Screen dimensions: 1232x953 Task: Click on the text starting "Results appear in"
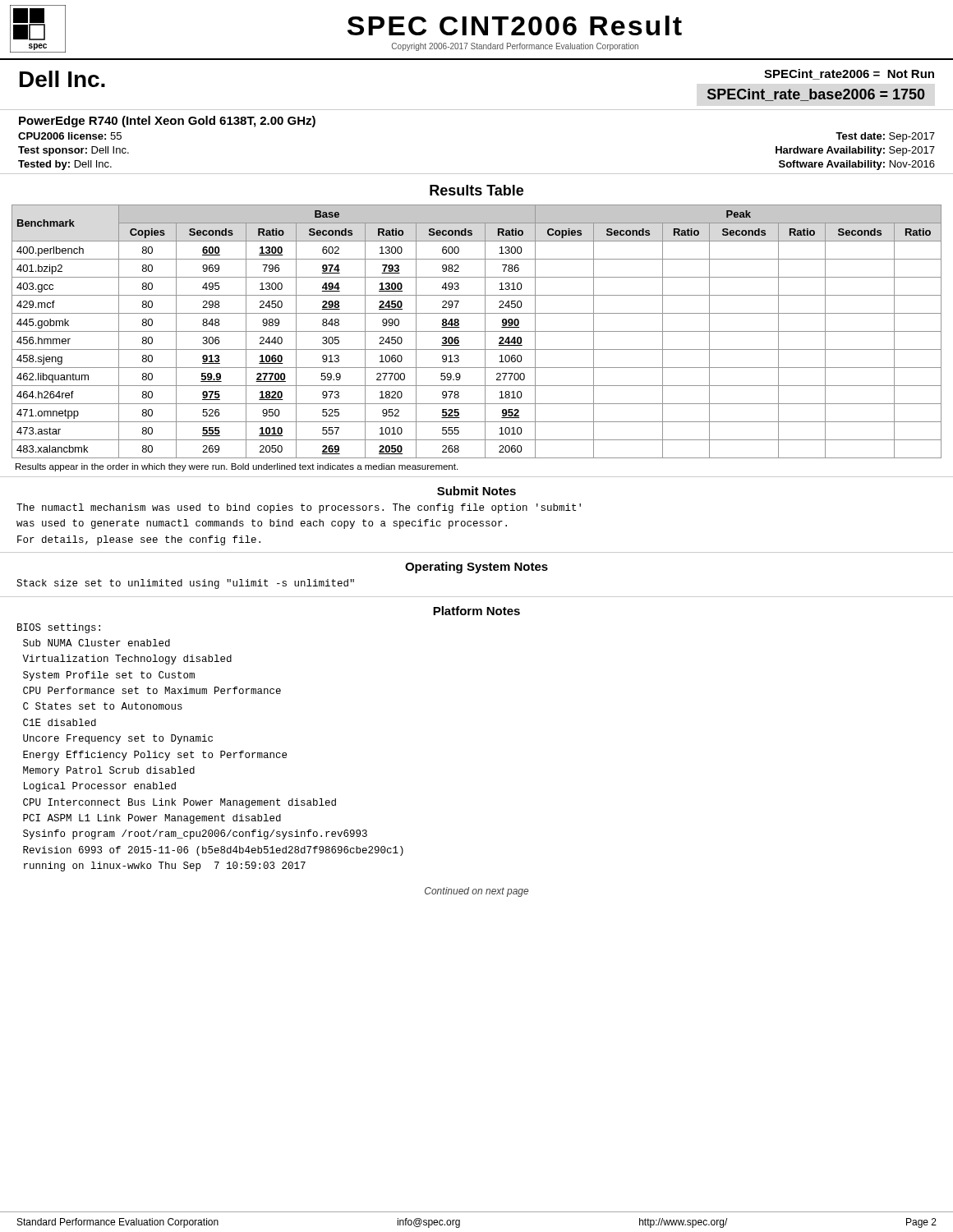pyautogui.click(x=237, y=467)
